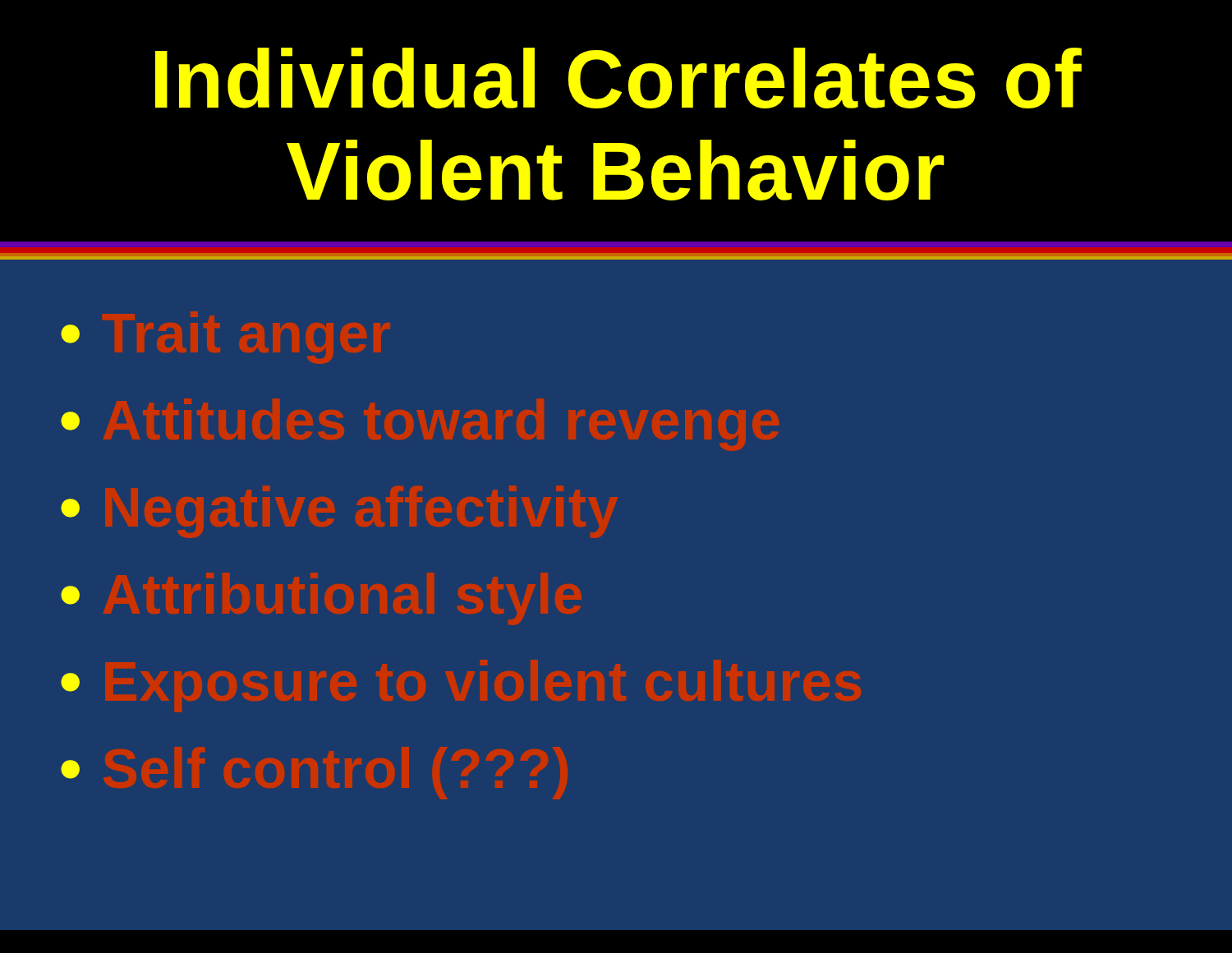Locate the list item that reads "● Exposure to violent cultures"
1232x953 pixels.
tap(70, 682)
